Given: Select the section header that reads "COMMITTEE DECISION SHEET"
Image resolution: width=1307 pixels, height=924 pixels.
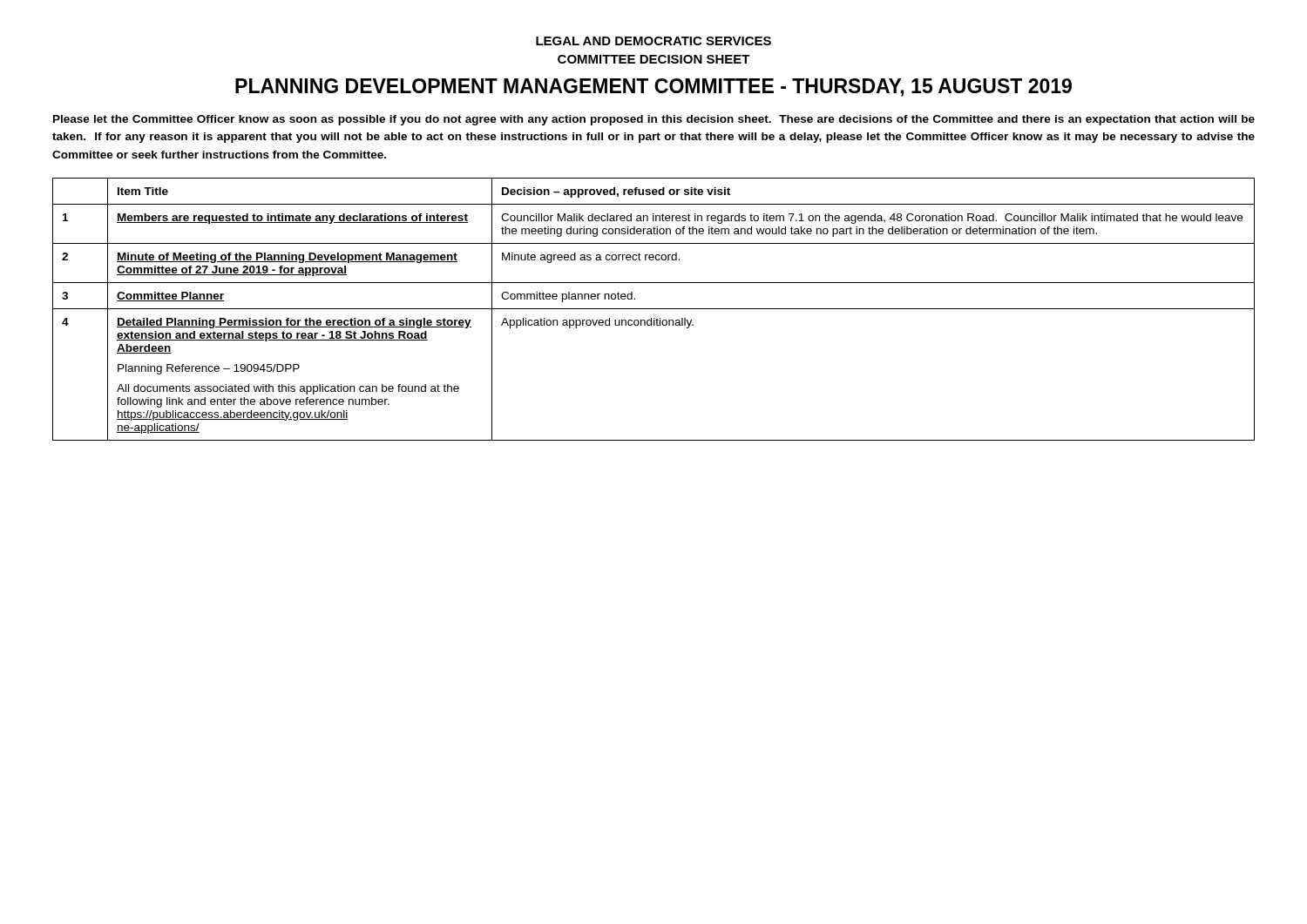Looking at the screenshot, I should tap(654, 59).
